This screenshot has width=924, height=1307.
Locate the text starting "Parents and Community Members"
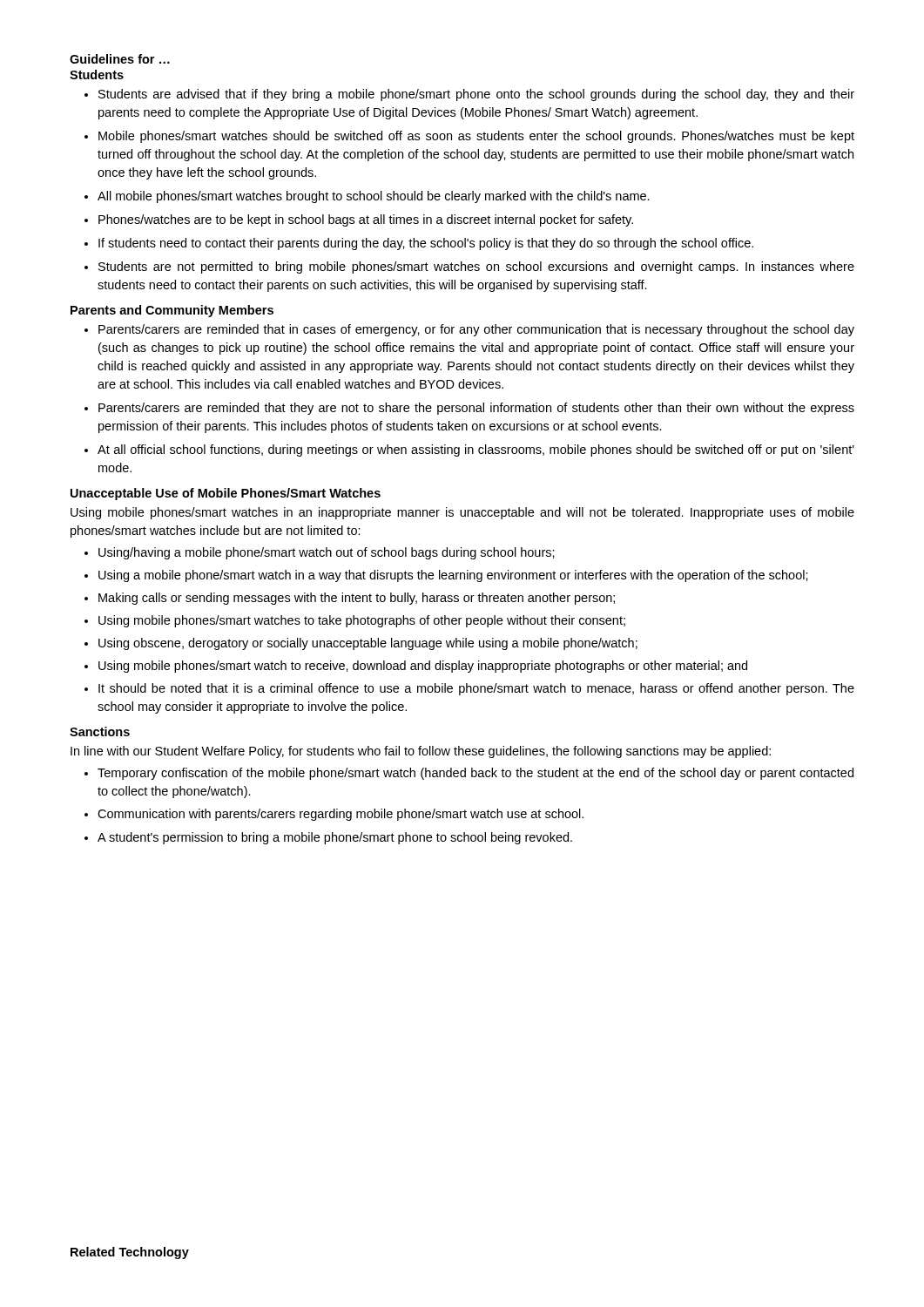click(x=172, y=310)
